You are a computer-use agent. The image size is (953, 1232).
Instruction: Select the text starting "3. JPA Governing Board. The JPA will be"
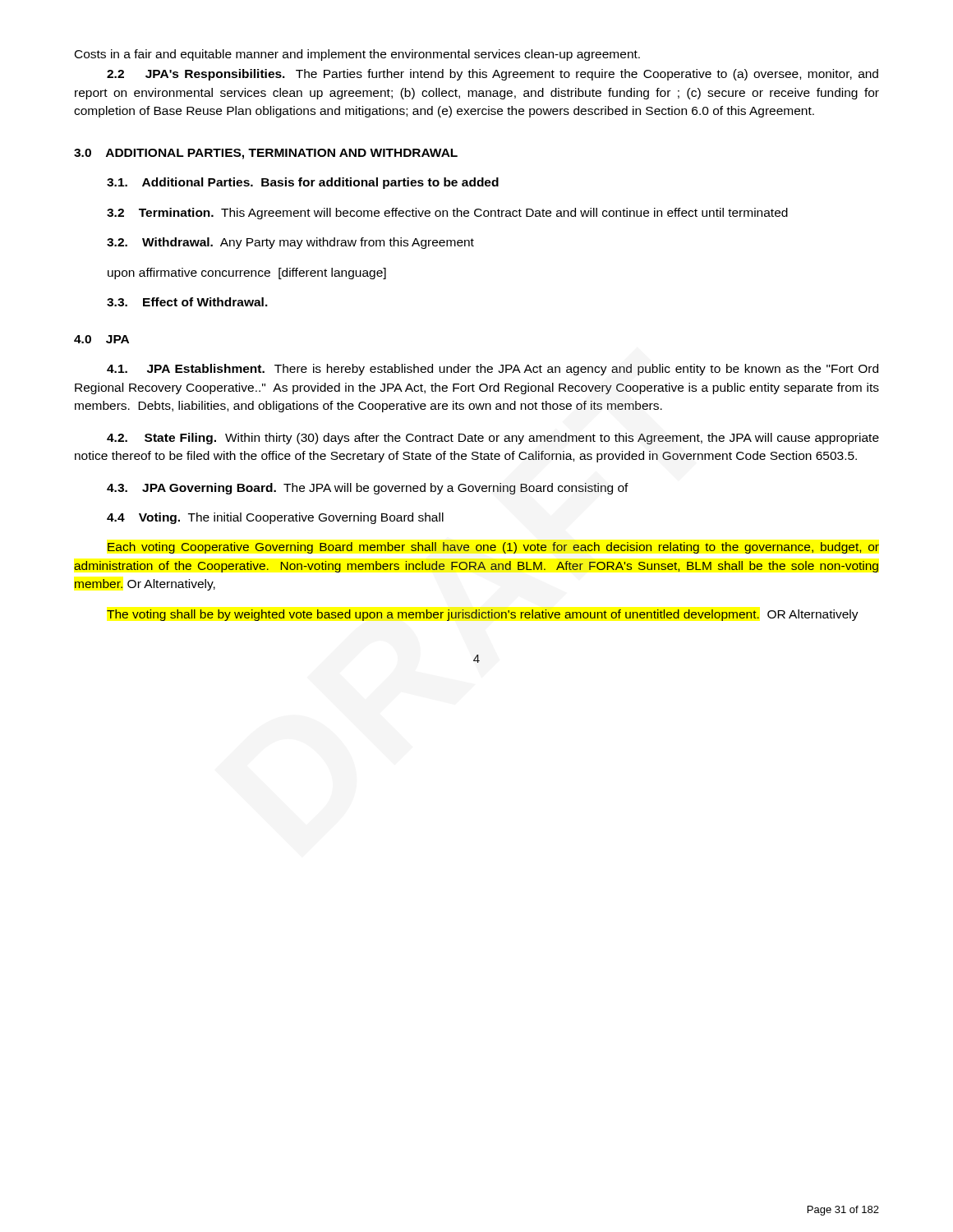(x=476, y=488)
